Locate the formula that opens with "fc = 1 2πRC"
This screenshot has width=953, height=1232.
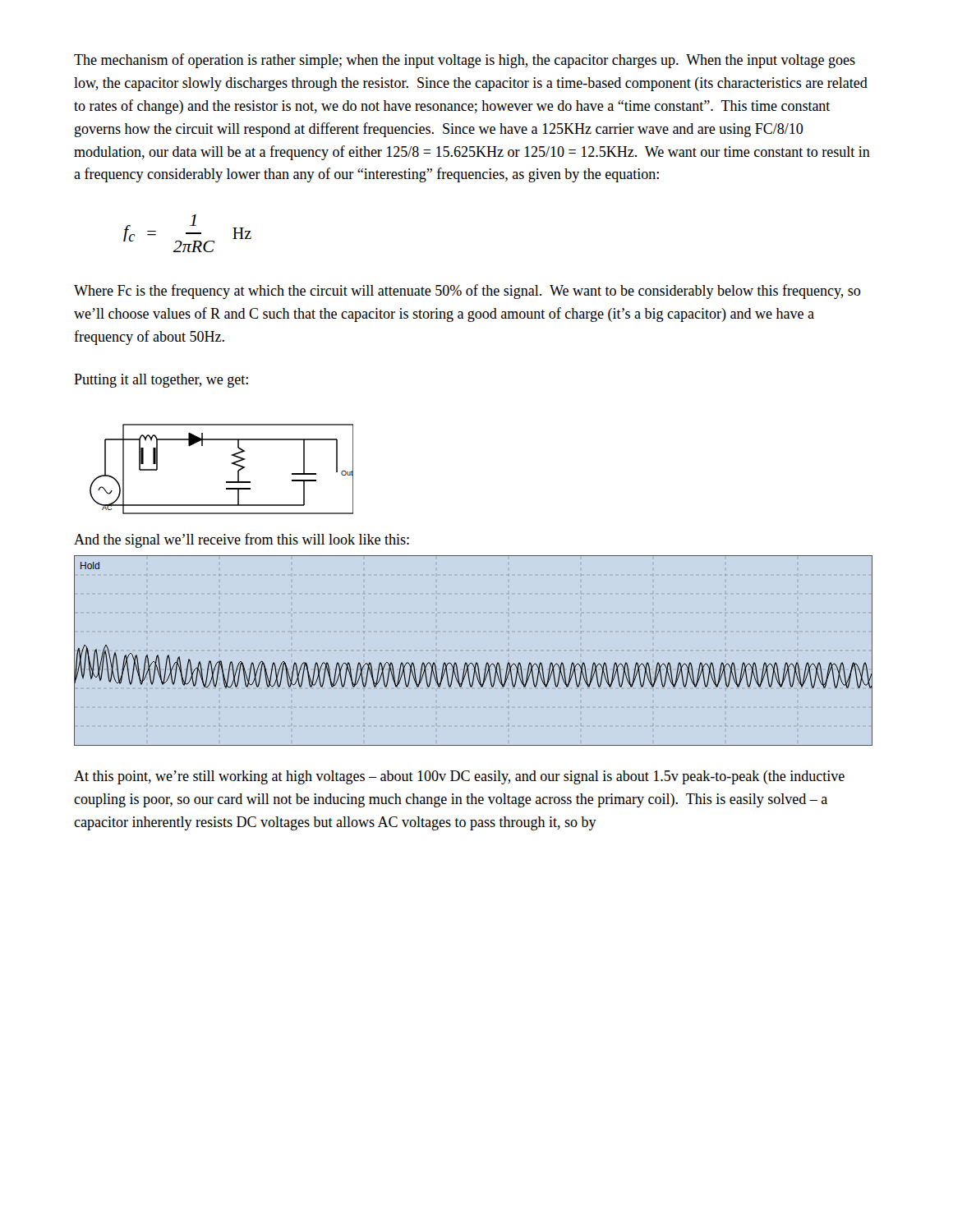pos(187,234)
